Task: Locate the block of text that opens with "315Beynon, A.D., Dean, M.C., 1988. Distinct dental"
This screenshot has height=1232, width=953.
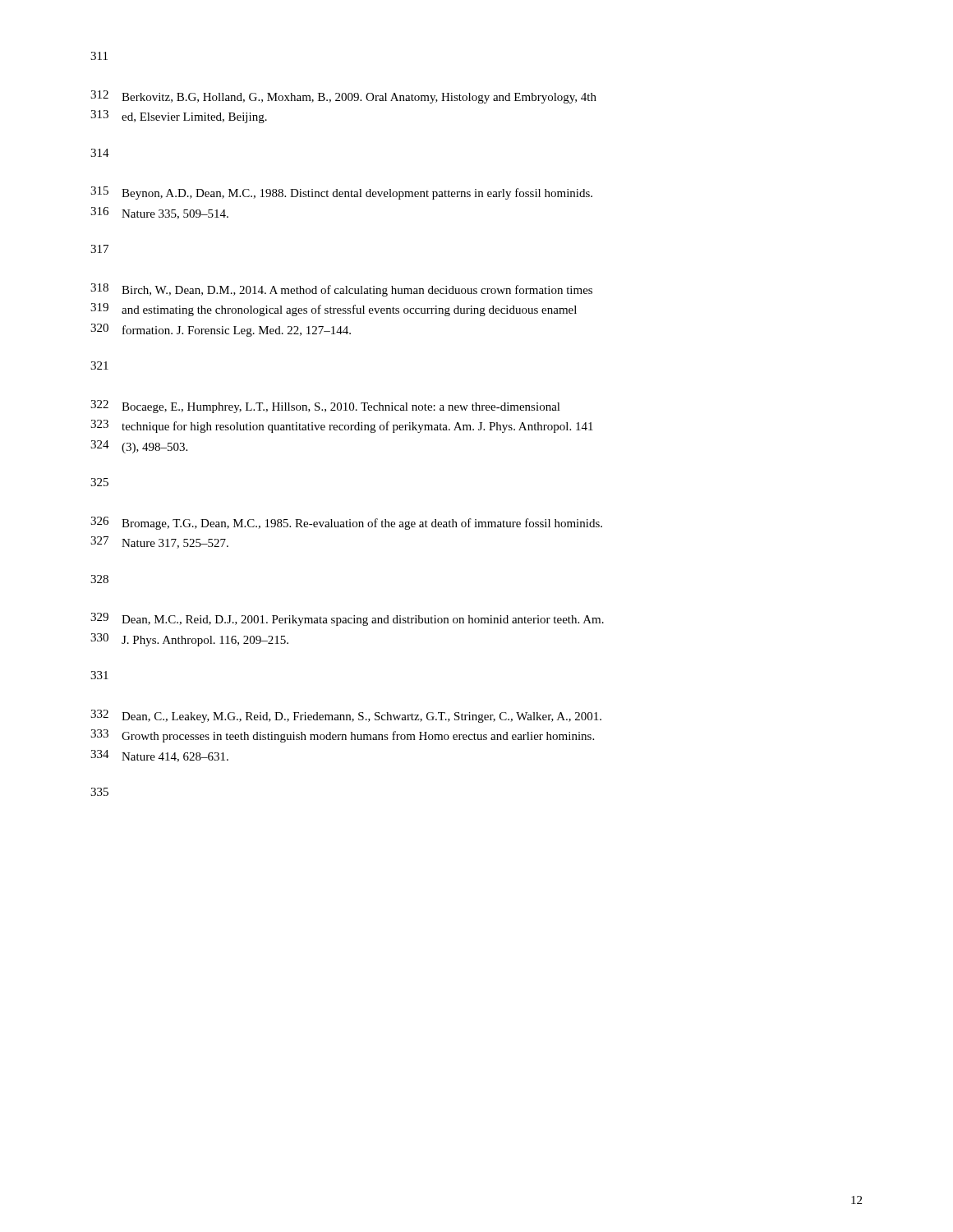Action: point(476,203)
